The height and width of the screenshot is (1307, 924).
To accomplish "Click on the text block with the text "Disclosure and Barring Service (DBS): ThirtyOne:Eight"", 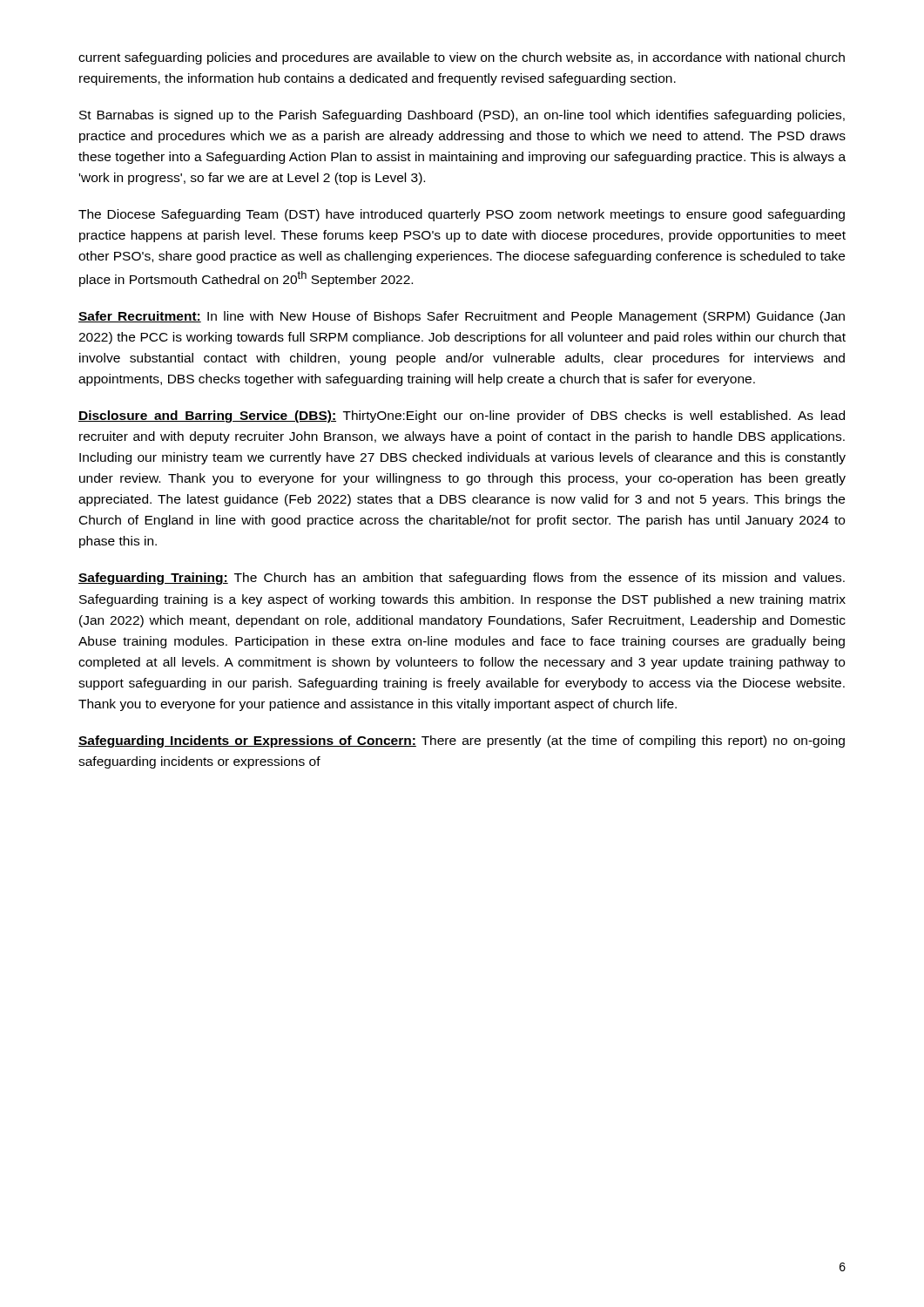I will tap(462, 478).
